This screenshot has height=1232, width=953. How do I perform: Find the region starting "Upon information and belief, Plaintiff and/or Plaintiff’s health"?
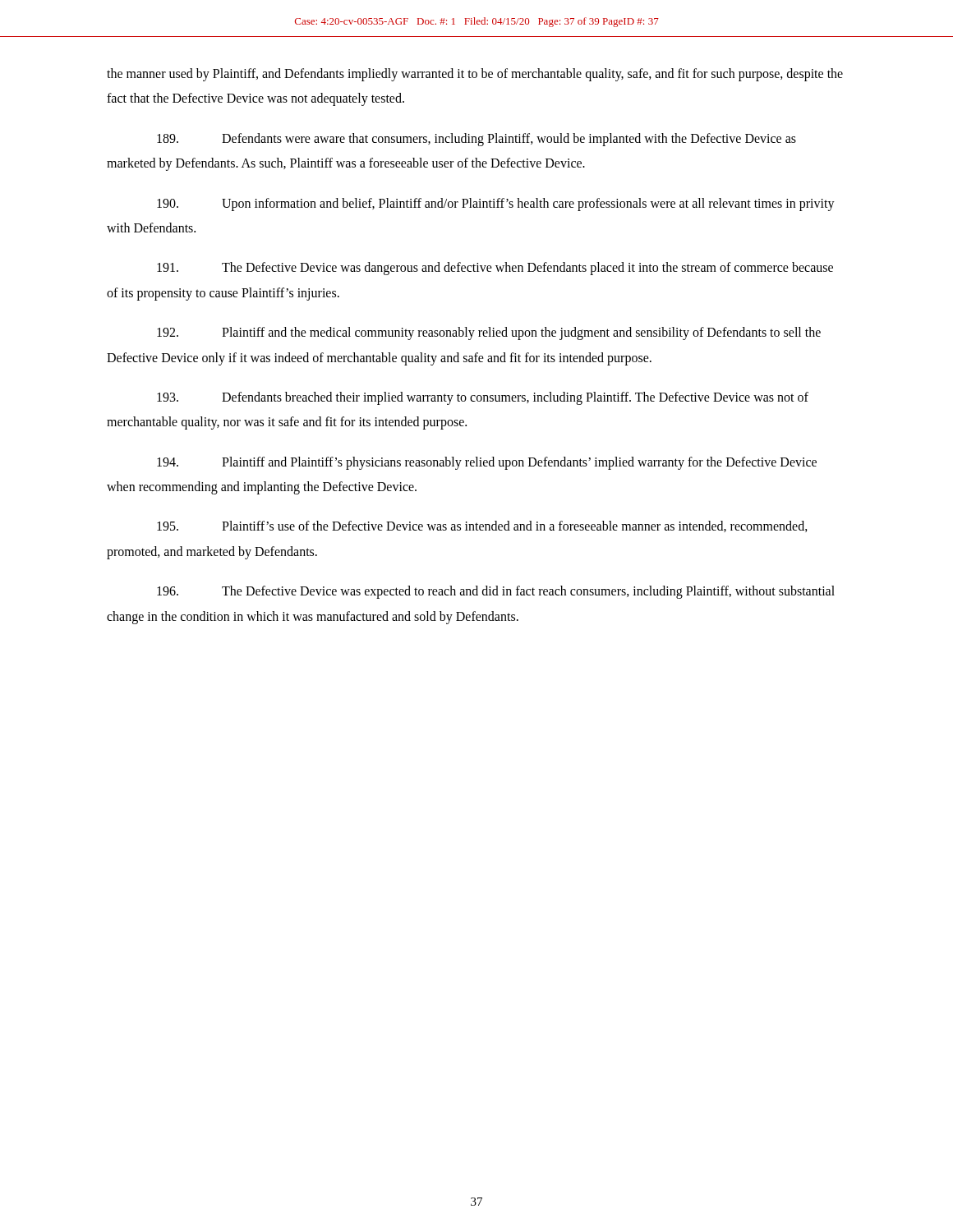(471, 213)
